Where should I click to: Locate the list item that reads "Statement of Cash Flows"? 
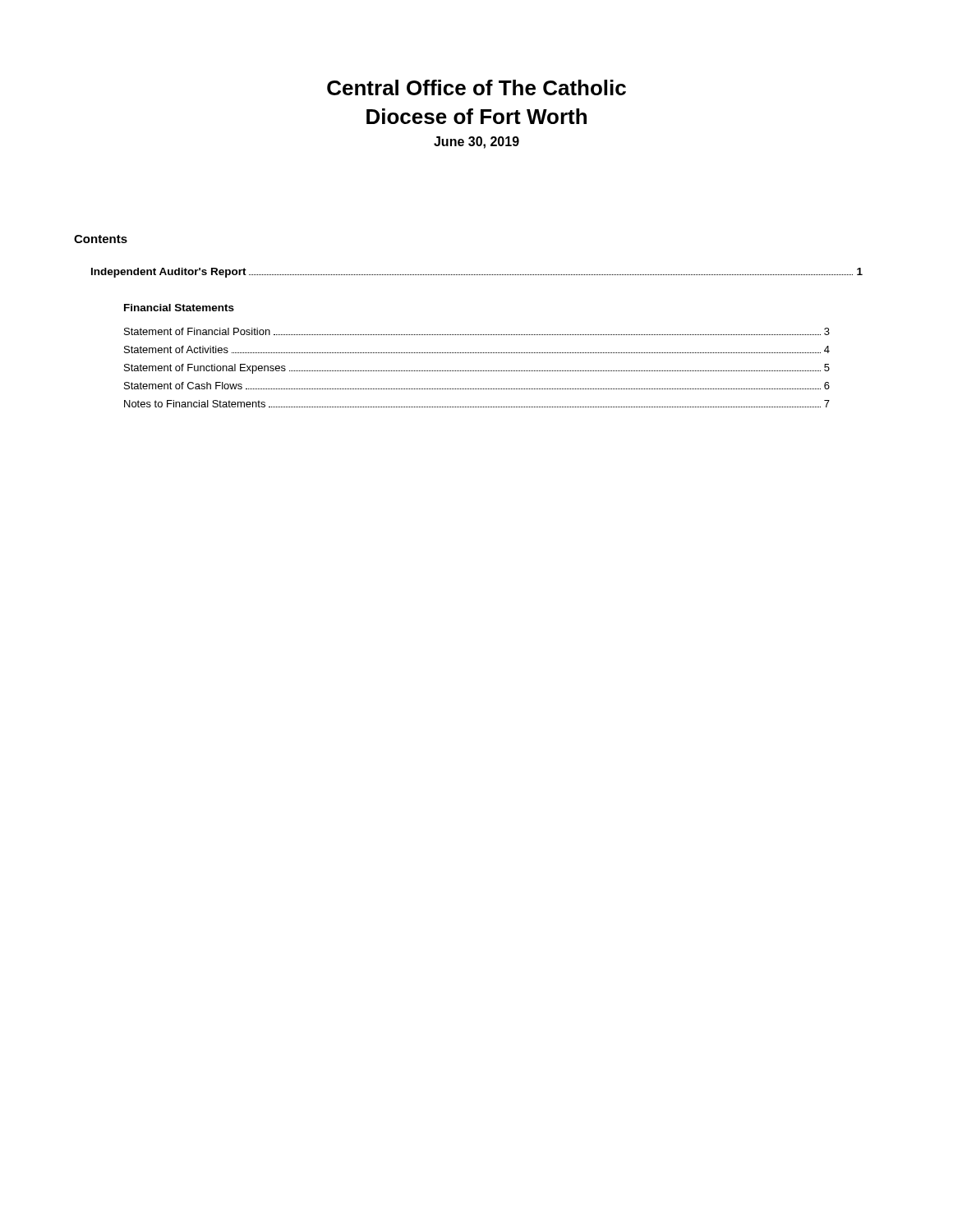click(476, 386)
